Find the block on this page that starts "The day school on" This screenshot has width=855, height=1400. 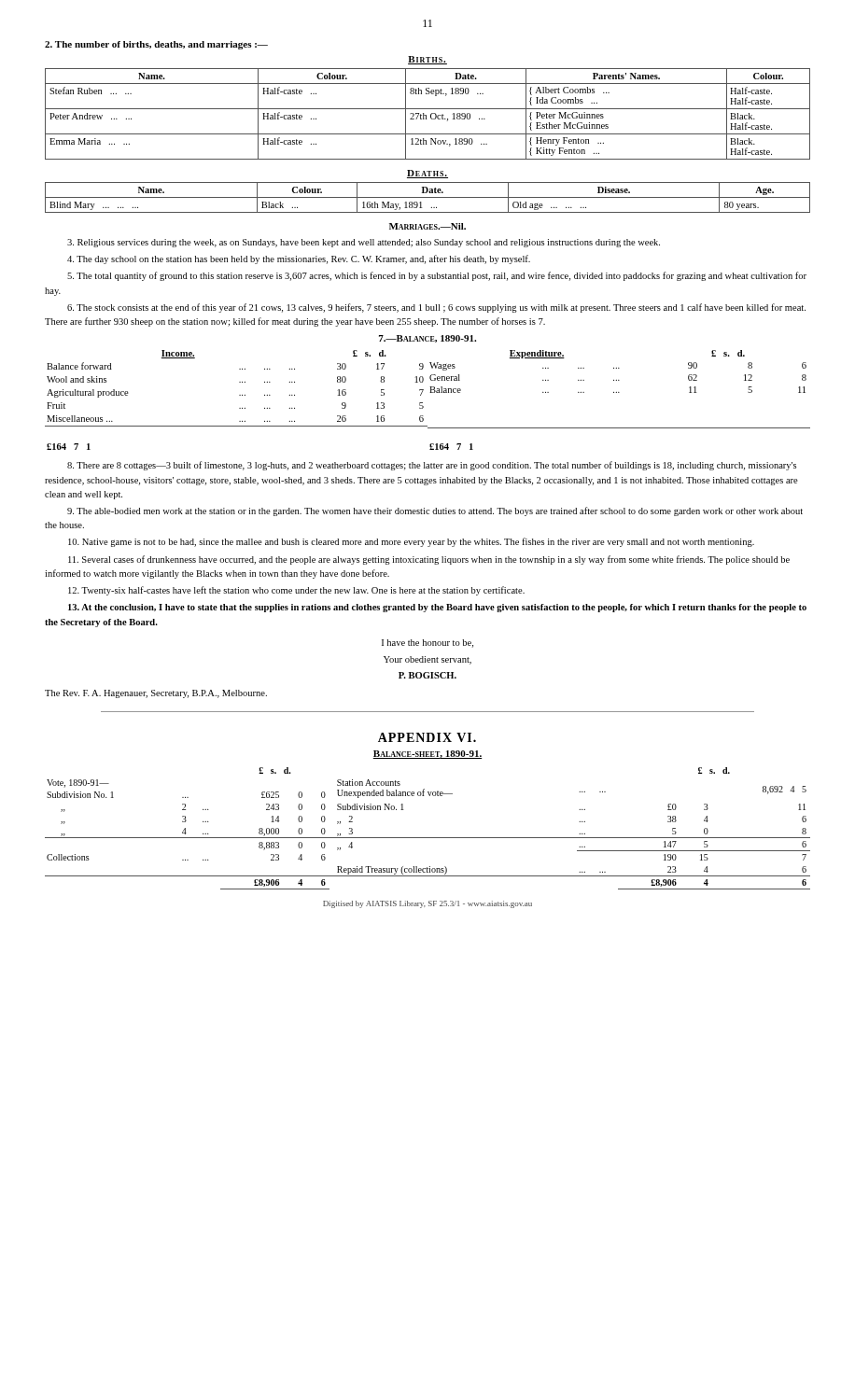tap(299, 259)
